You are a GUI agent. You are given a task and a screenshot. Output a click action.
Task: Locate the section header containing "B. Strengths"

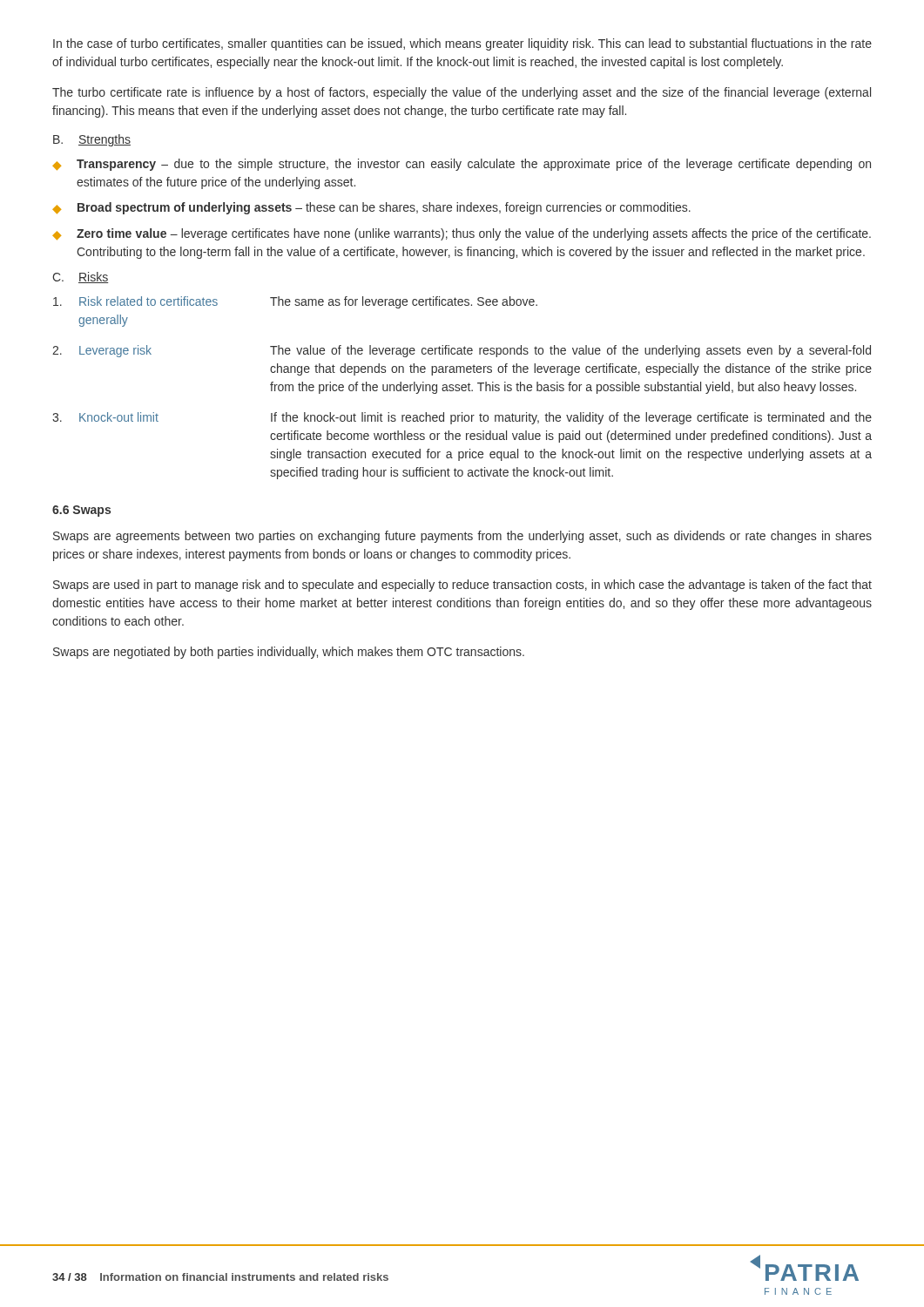click(91, 139)
